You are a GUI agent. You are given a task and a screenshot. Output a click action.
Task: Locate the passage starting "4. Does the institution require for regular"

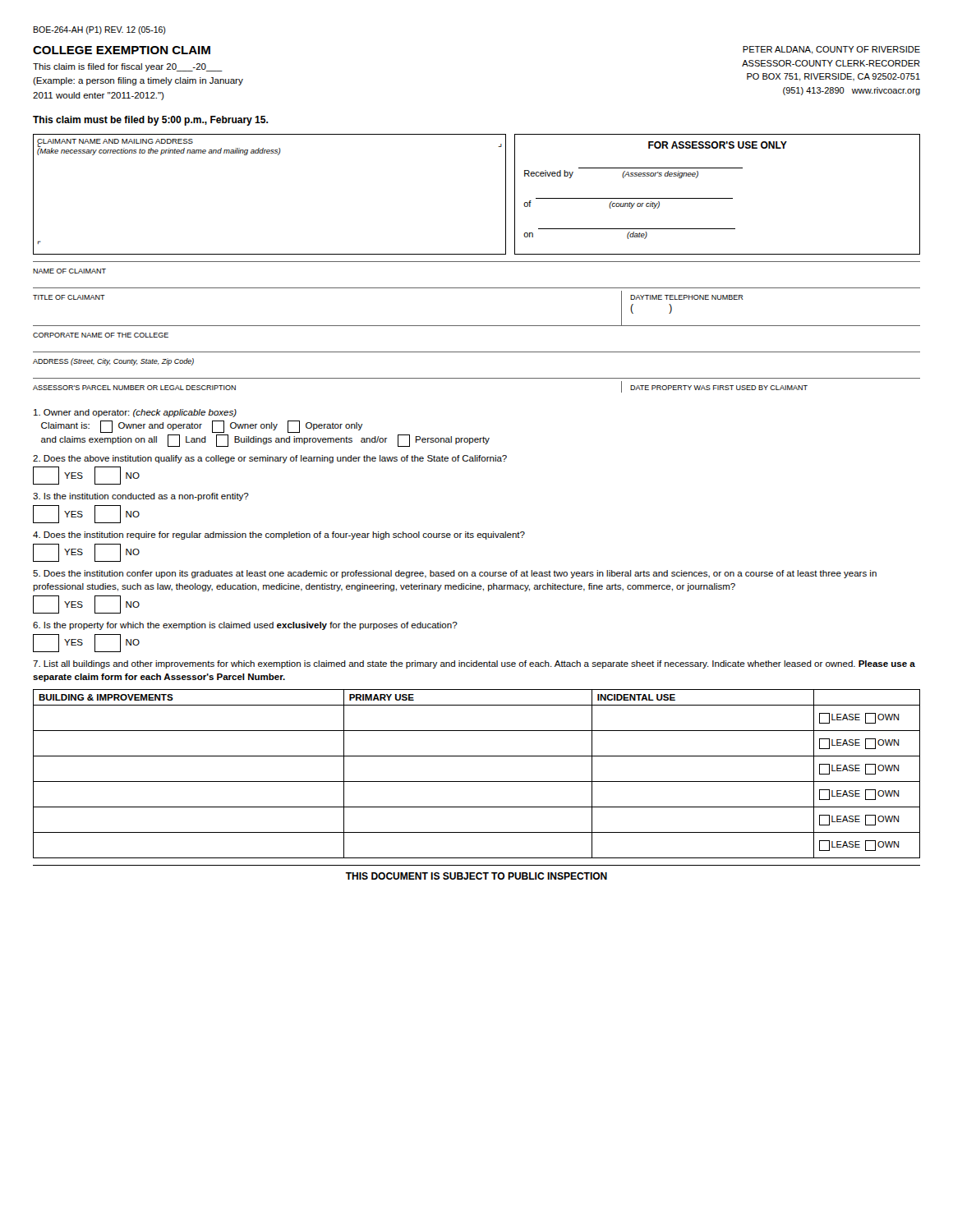click(x=476, y=546)
